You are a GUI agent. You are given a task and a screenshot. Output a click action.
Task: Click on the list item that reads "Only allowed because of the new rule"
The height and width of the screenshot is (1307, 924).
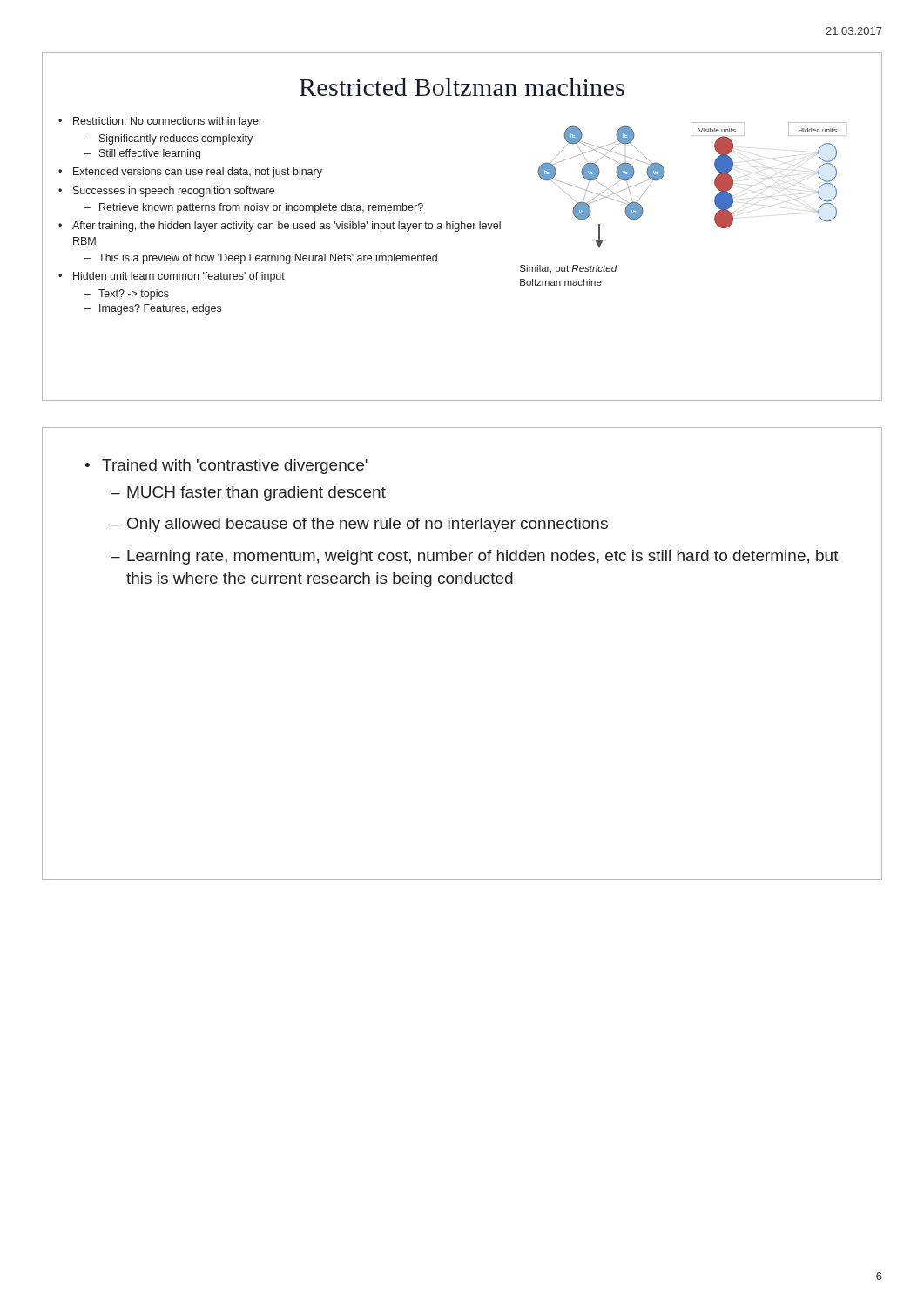[x=367, y=523]
